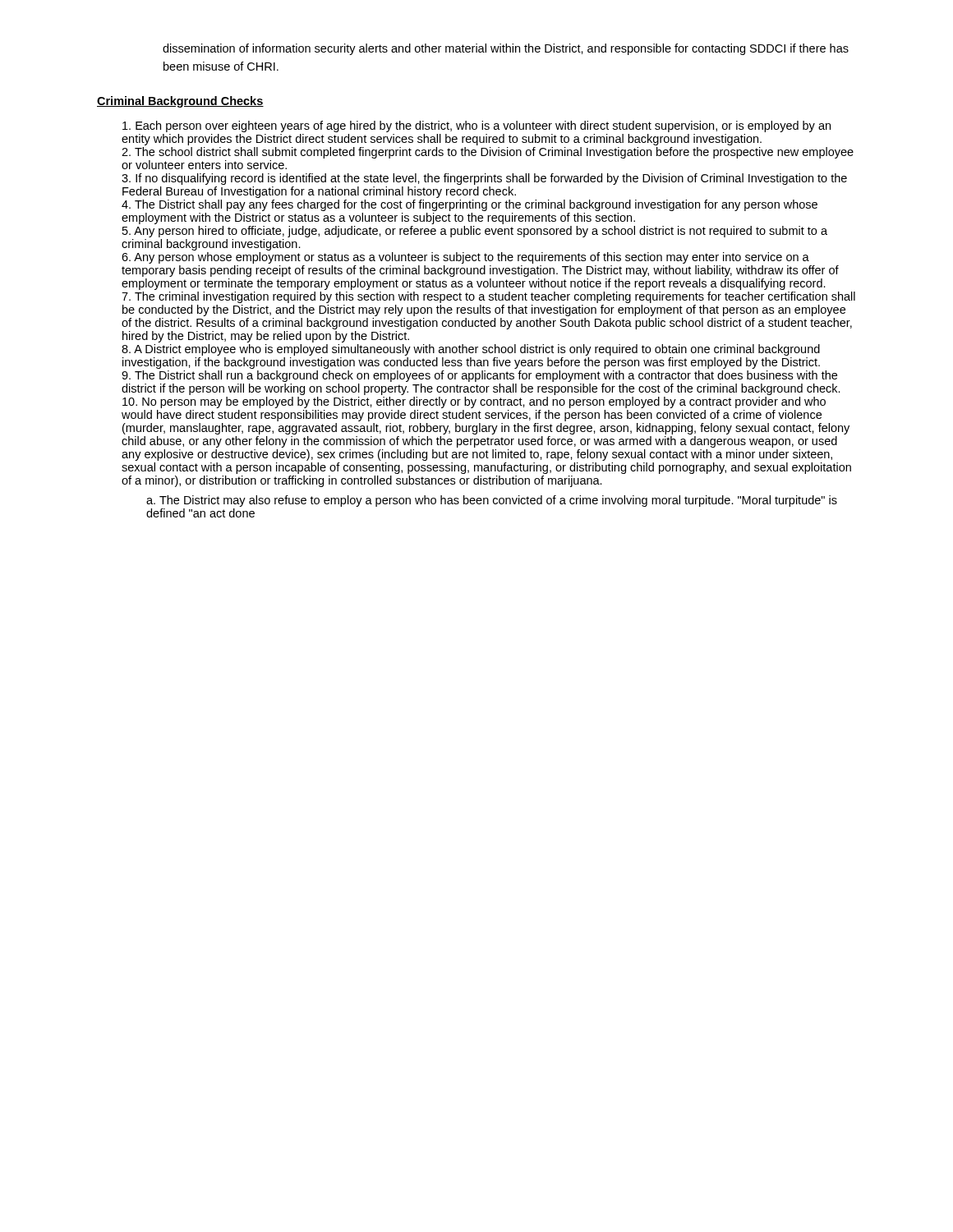Click on the list item that reads "Each person over eighteen"
The height and width of the screenshot is (1232, 953).
(489, 132)
